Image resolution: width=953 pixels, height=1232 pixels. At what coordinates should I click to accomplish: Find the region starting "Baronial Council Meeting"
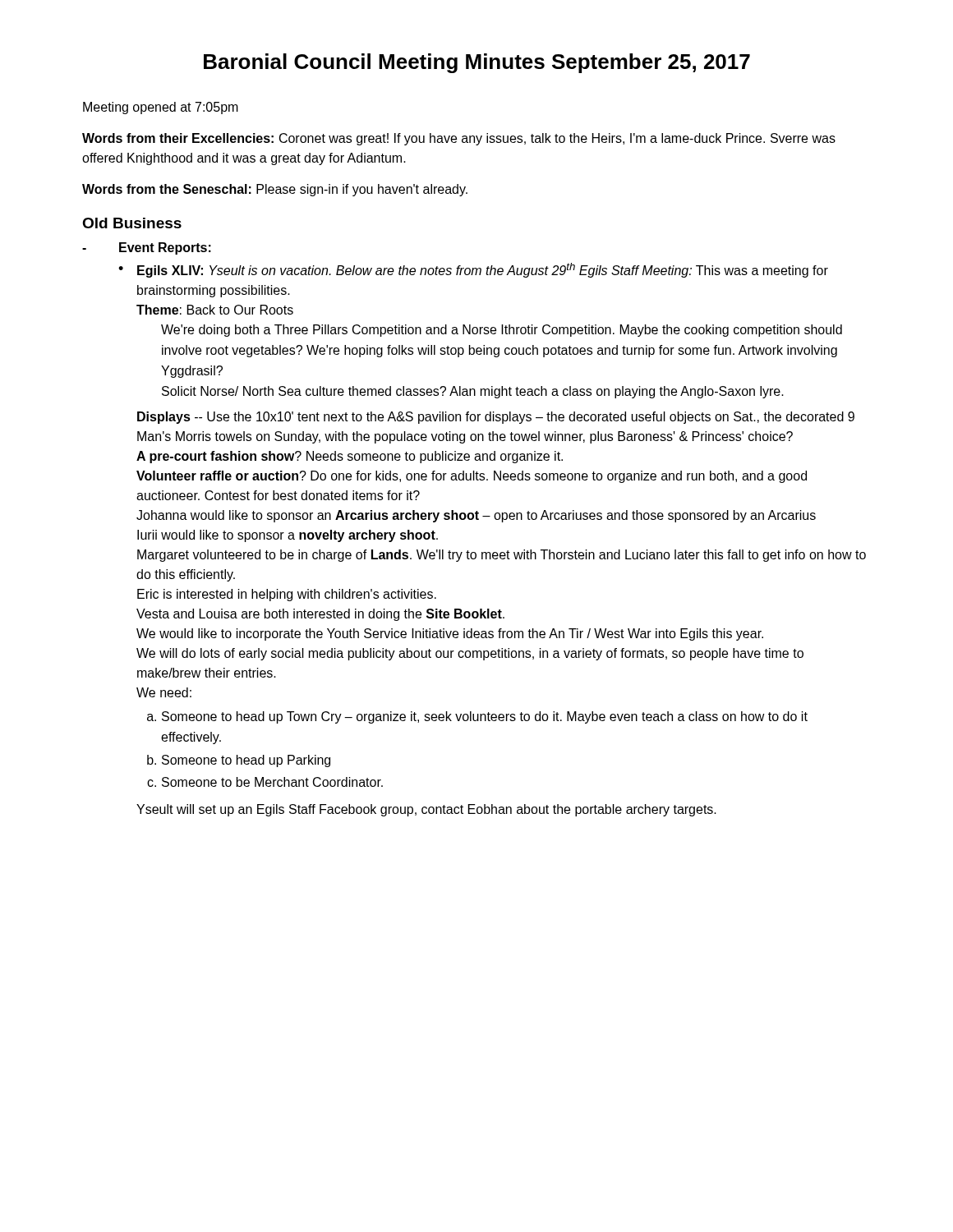point(476,62)
